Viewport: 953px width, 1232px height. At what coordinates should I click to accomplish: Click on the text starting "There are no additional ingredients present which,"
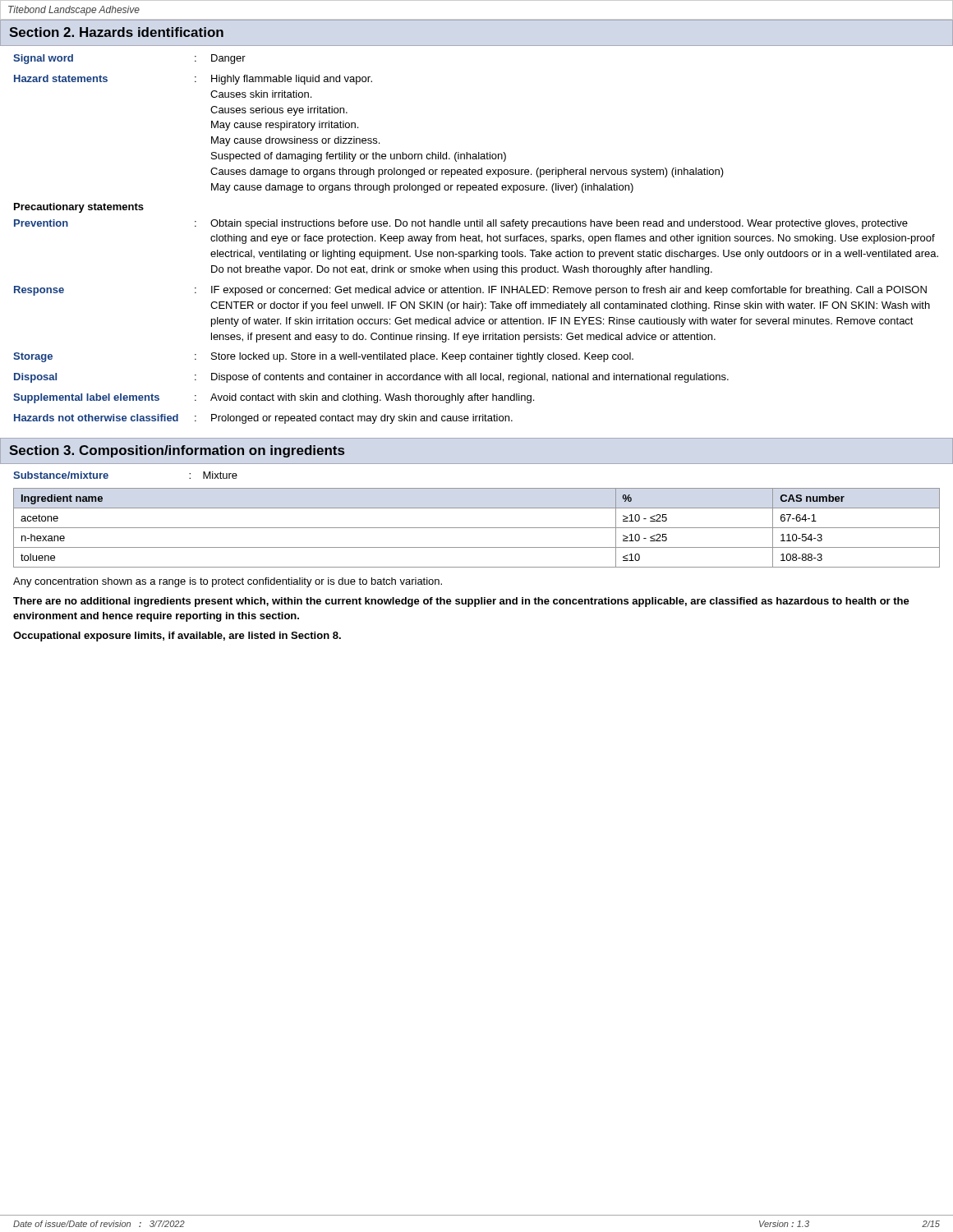pos(461,608)
